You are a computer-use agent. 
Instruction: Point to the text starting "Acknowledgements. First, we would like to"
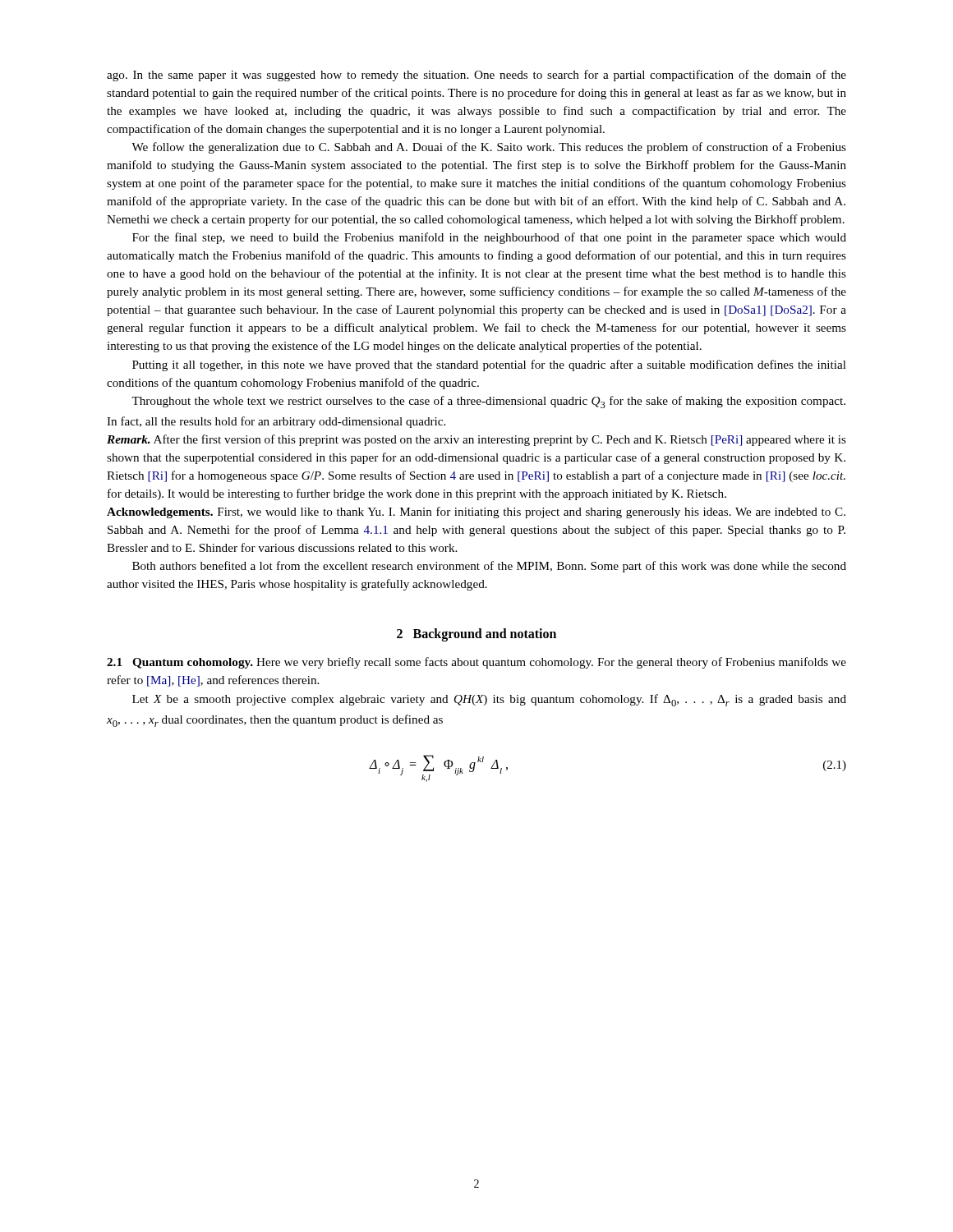(x=476, y=530)
